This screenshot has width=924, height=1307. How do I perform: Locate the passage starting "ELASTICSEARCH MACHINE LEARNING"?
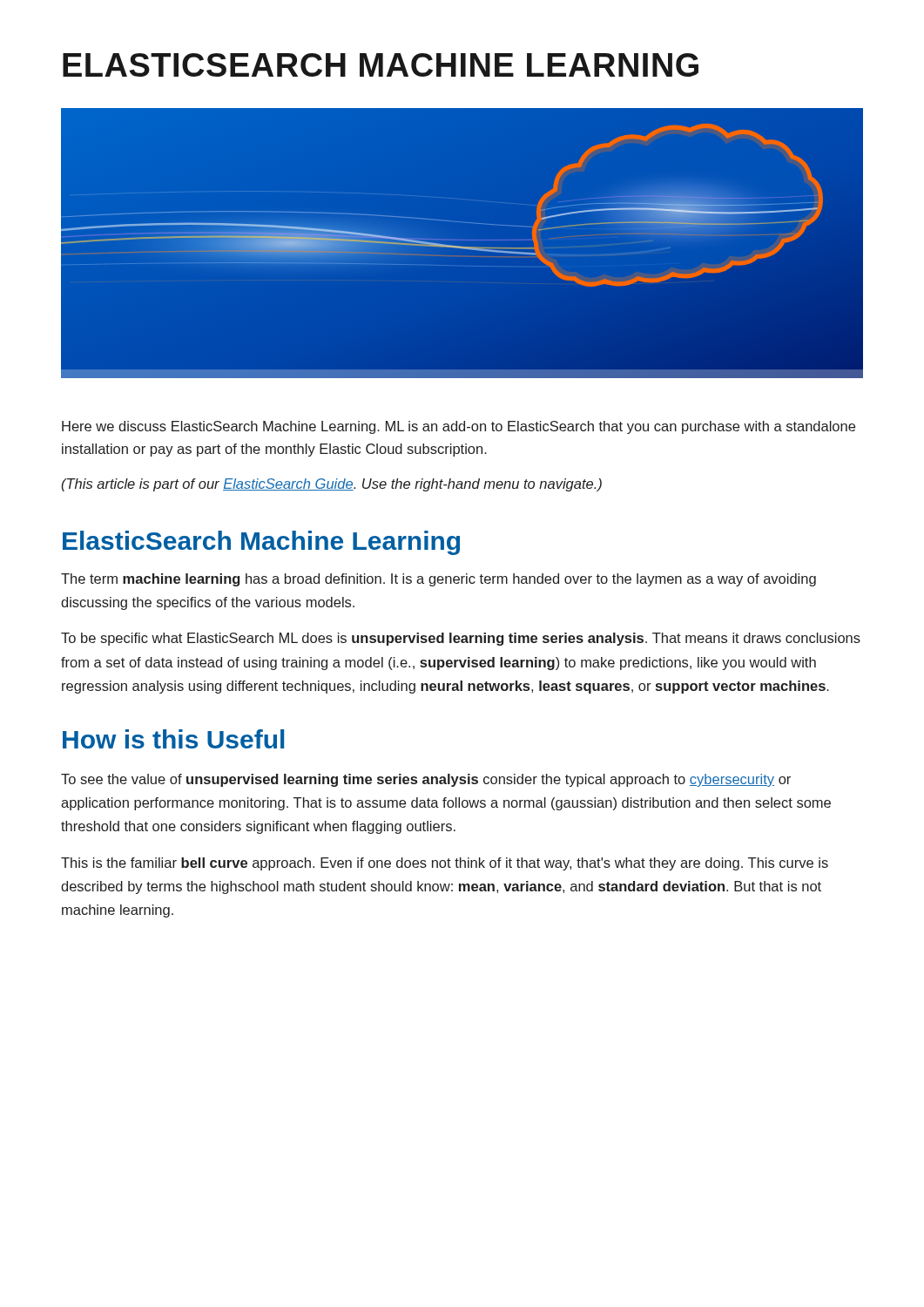462,66
